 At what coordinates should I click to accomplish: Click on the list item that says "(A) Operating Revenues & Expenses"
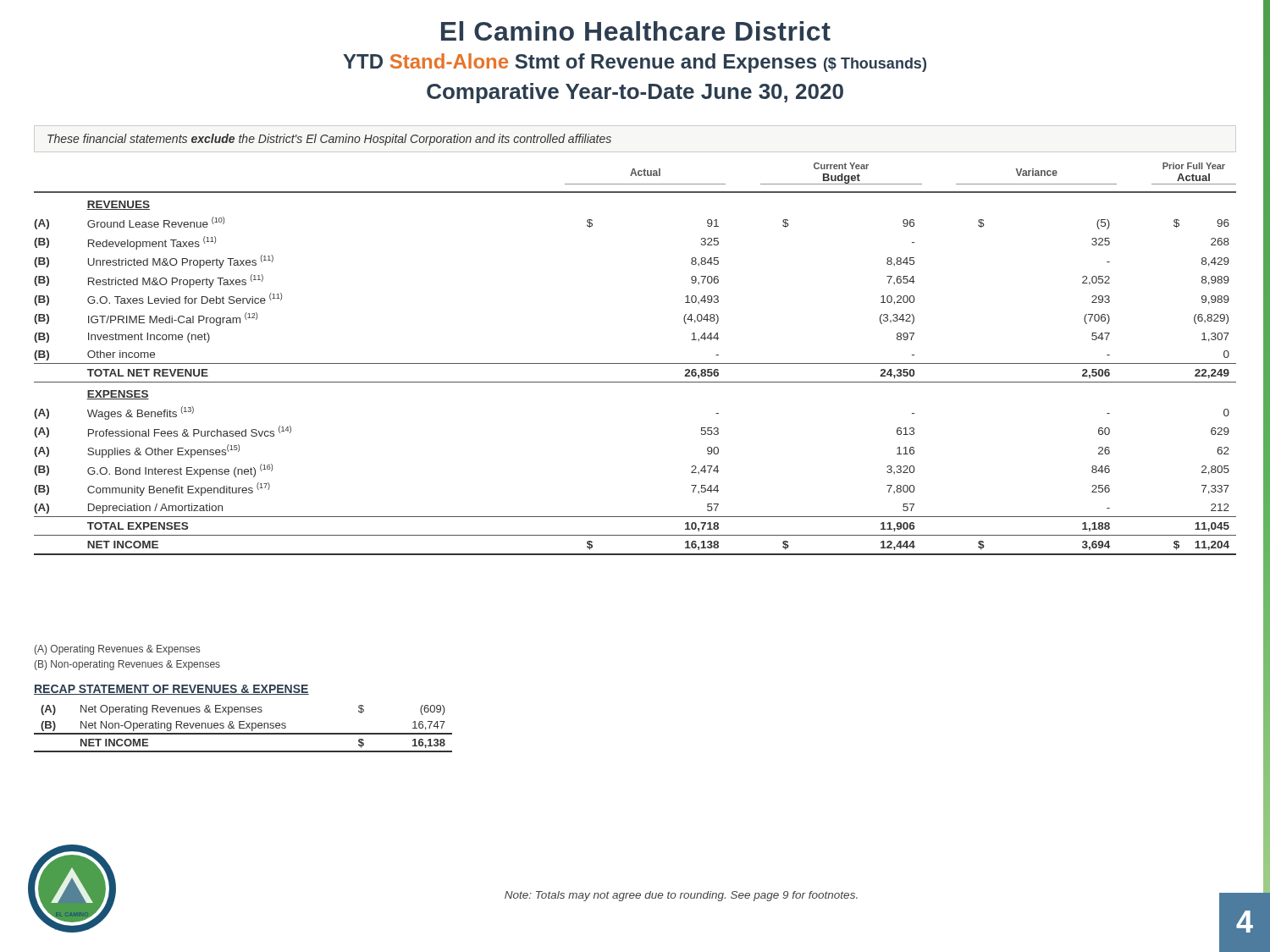[x=117, y=649]
